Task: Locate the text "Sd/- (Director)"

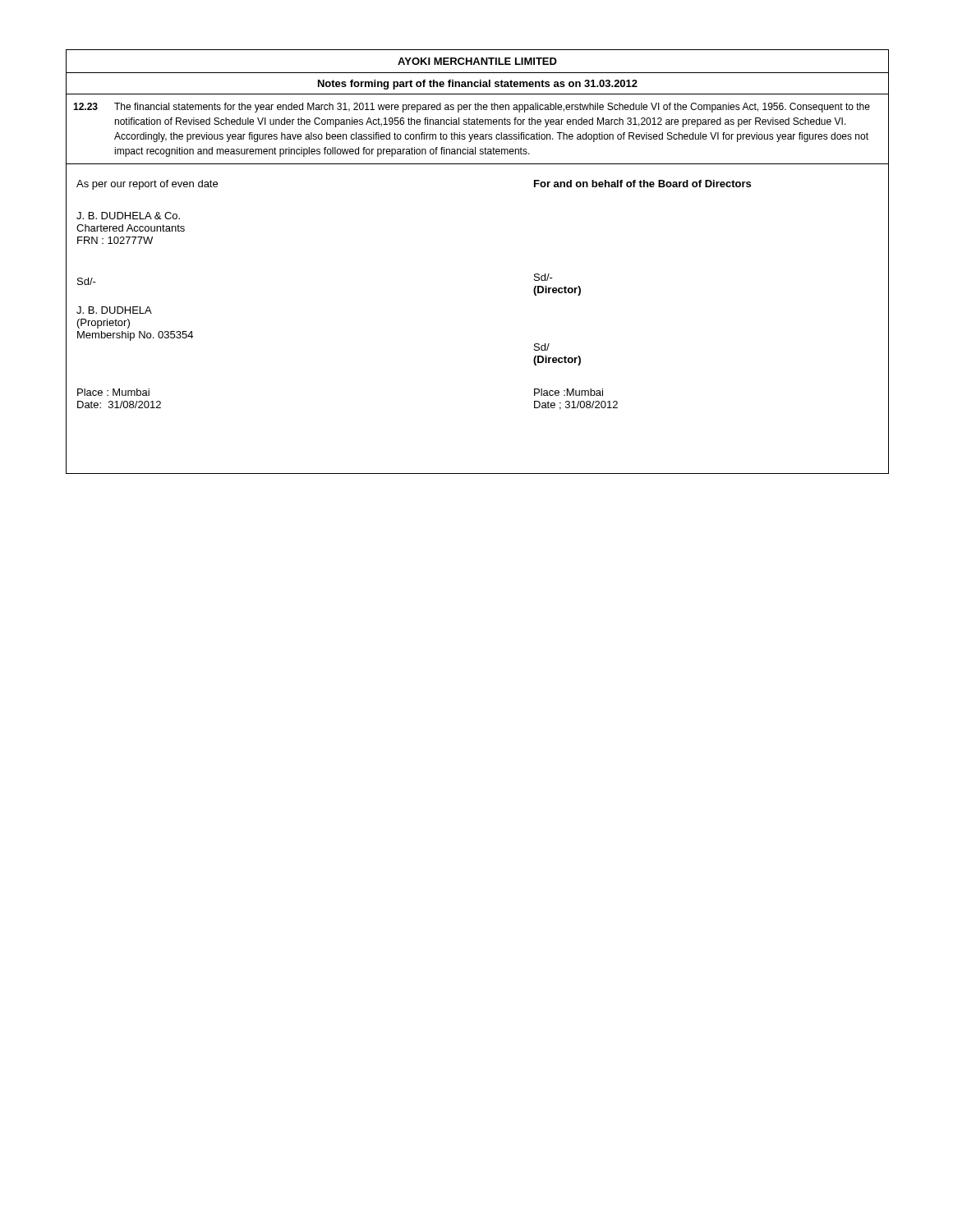Action: pyautogui.click(x=557, y=283)
